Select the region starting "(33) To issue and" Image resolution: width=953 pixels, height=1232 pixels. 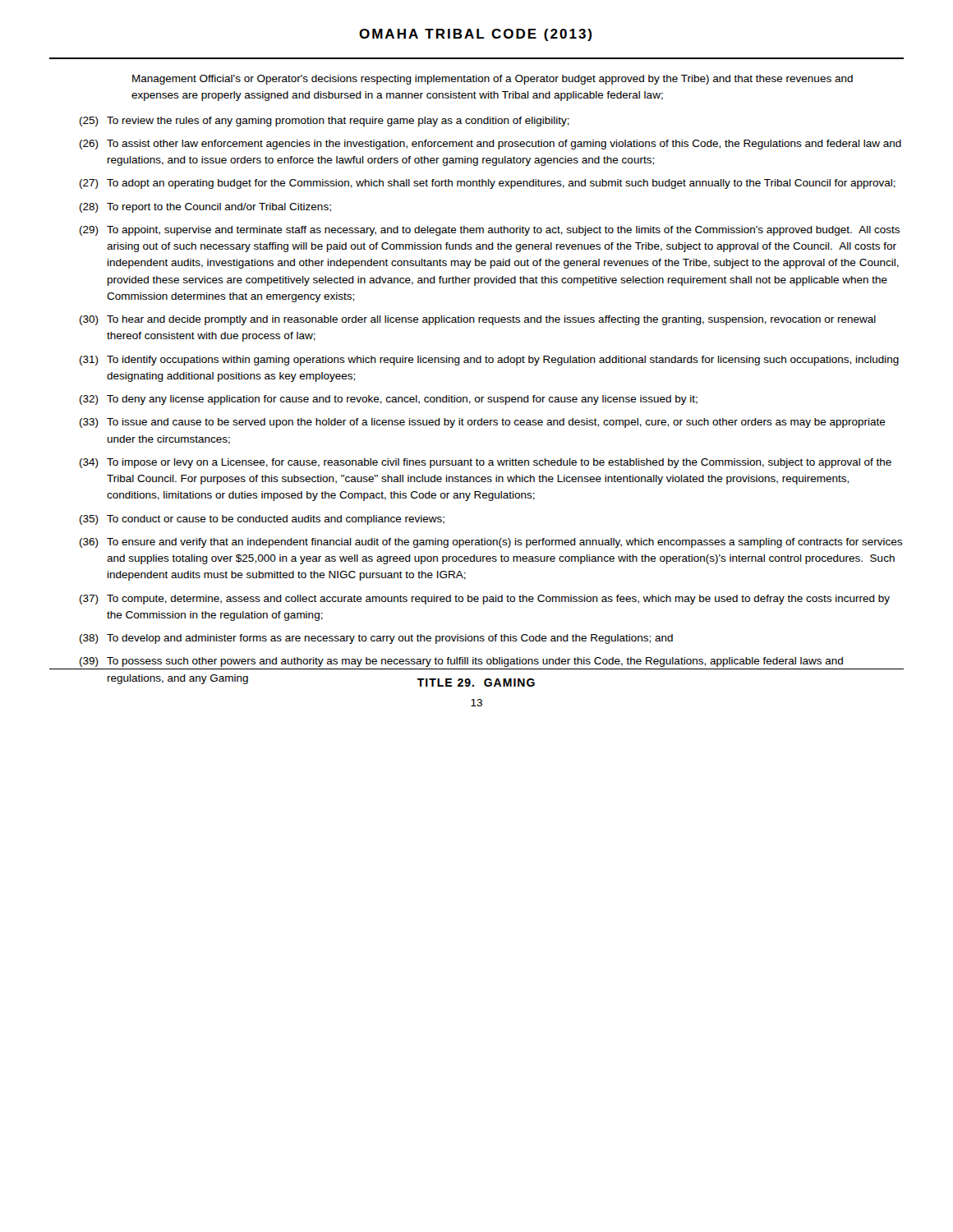pyautogui.click(x=476, y=431)
